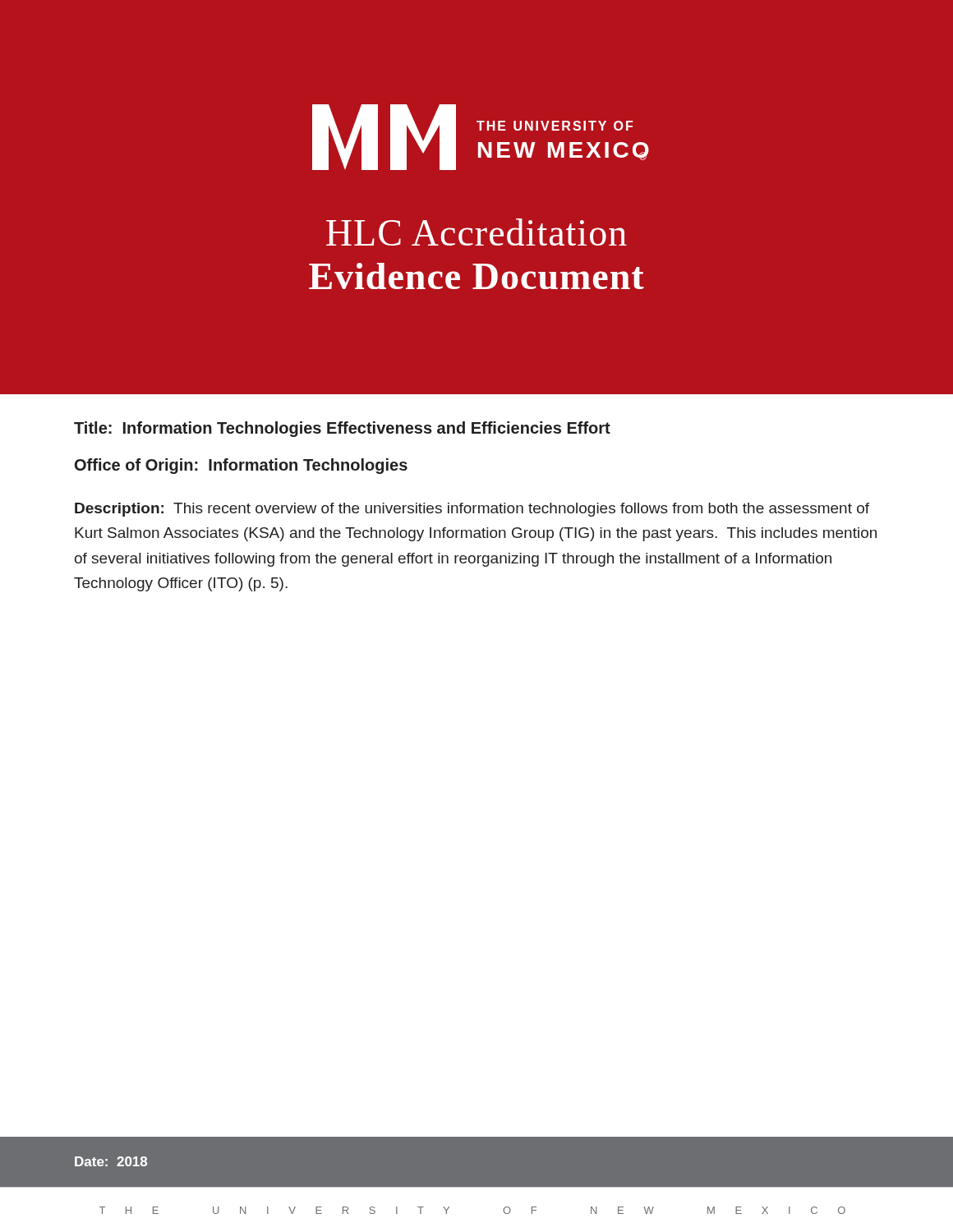
Task: Point to "HLC Accreditation Evidence Document"
Action: coord(476,255)
